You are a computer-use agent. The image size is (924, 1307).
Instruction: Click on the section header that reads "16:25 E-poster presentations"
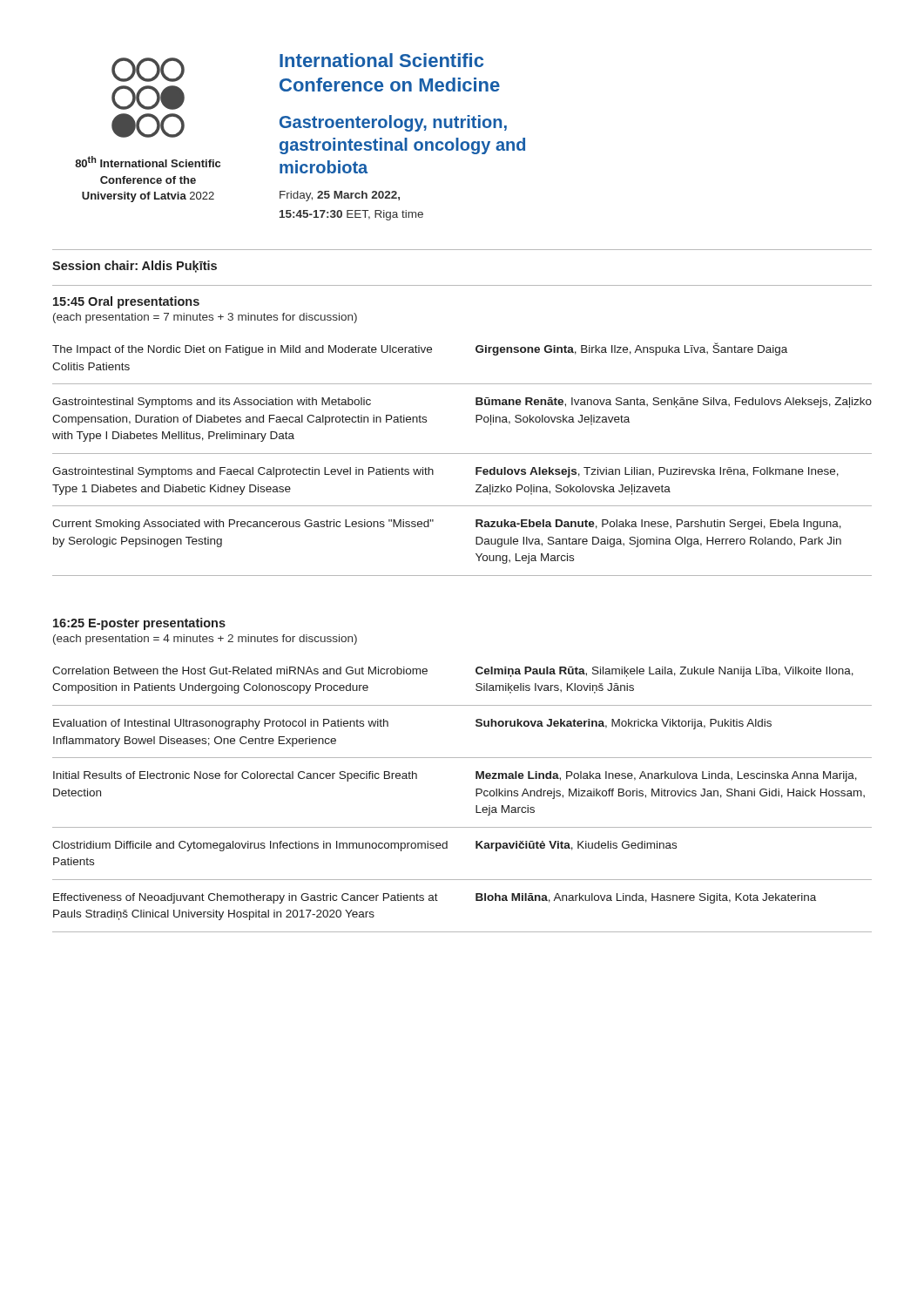tap(139, 623)
